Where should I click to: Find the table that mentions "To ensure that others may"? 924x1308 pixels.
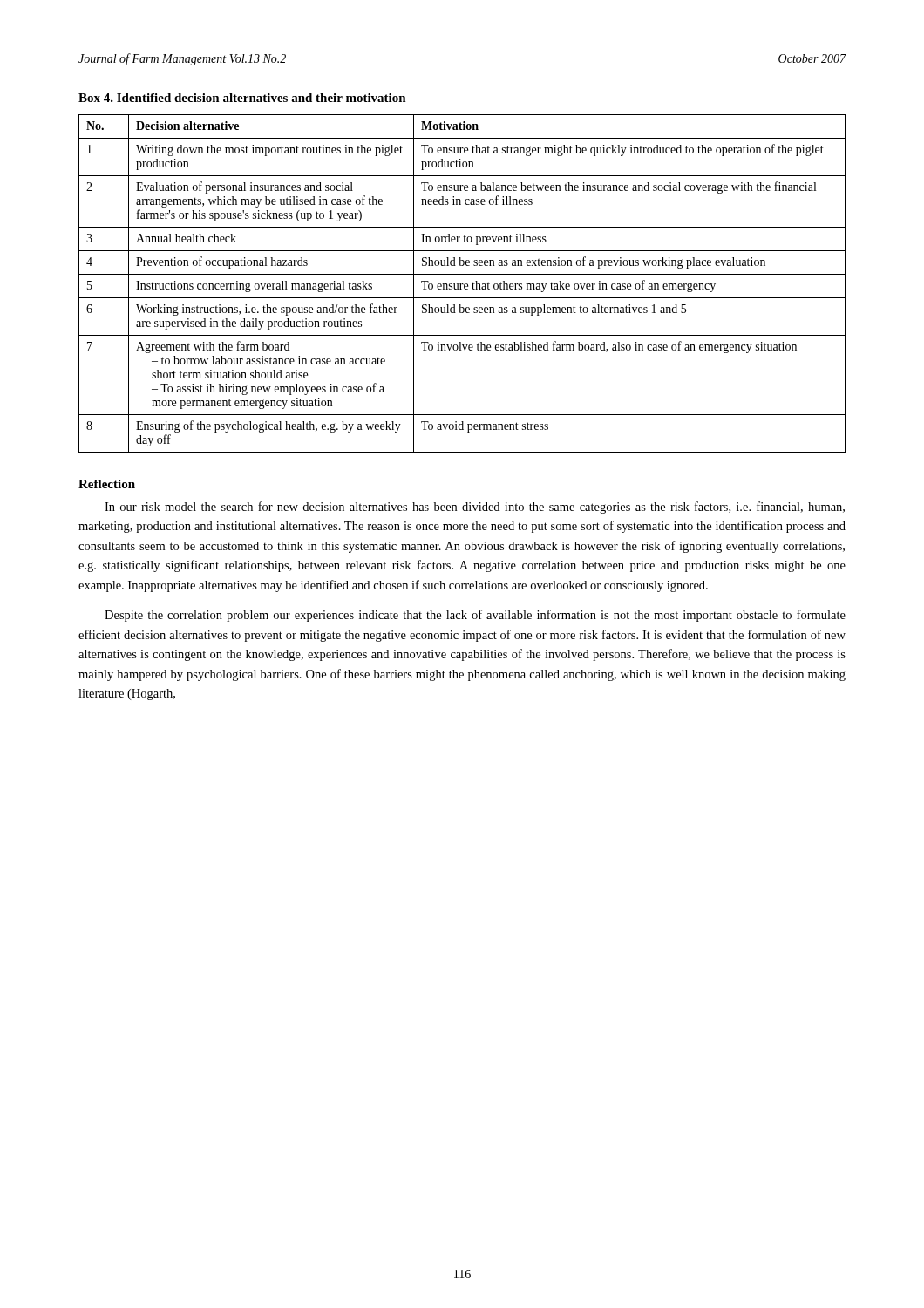click(x=462, y=283)
